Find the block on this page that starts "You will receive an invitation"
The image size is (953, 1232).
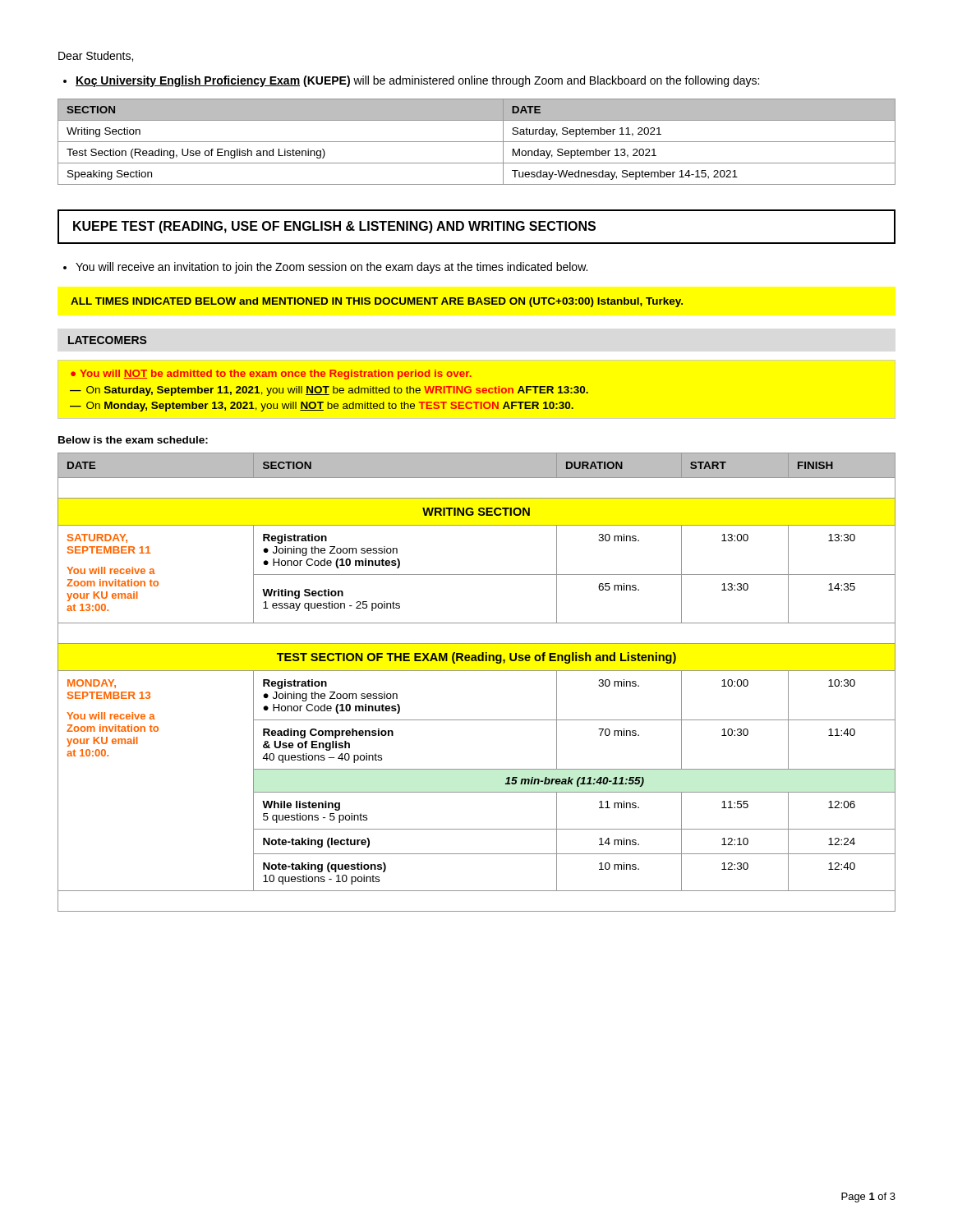(332, 267)
